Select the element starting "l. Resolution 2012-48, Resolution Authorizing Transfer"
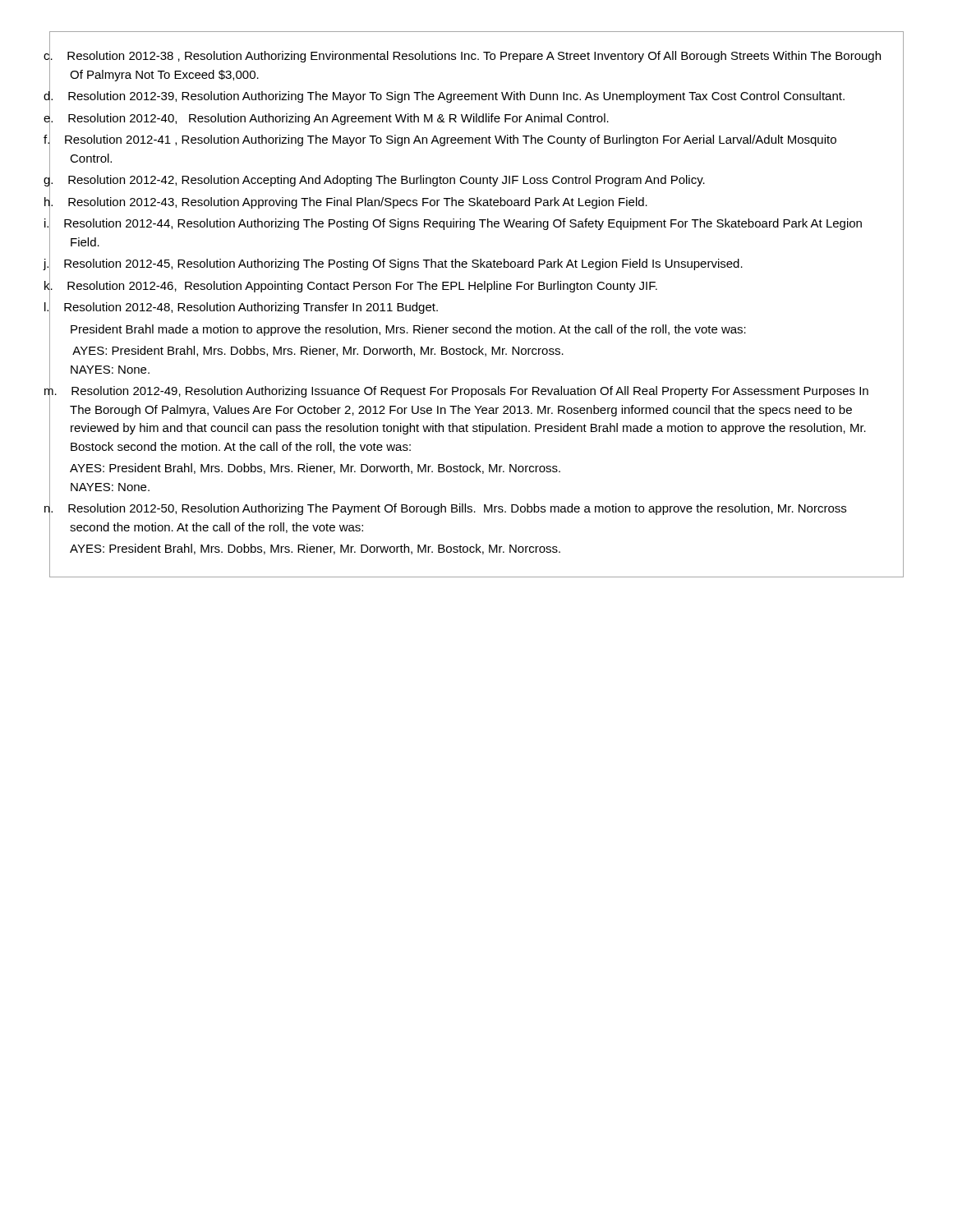Viewport: 953px width, 1232px height. click(254, 308)
